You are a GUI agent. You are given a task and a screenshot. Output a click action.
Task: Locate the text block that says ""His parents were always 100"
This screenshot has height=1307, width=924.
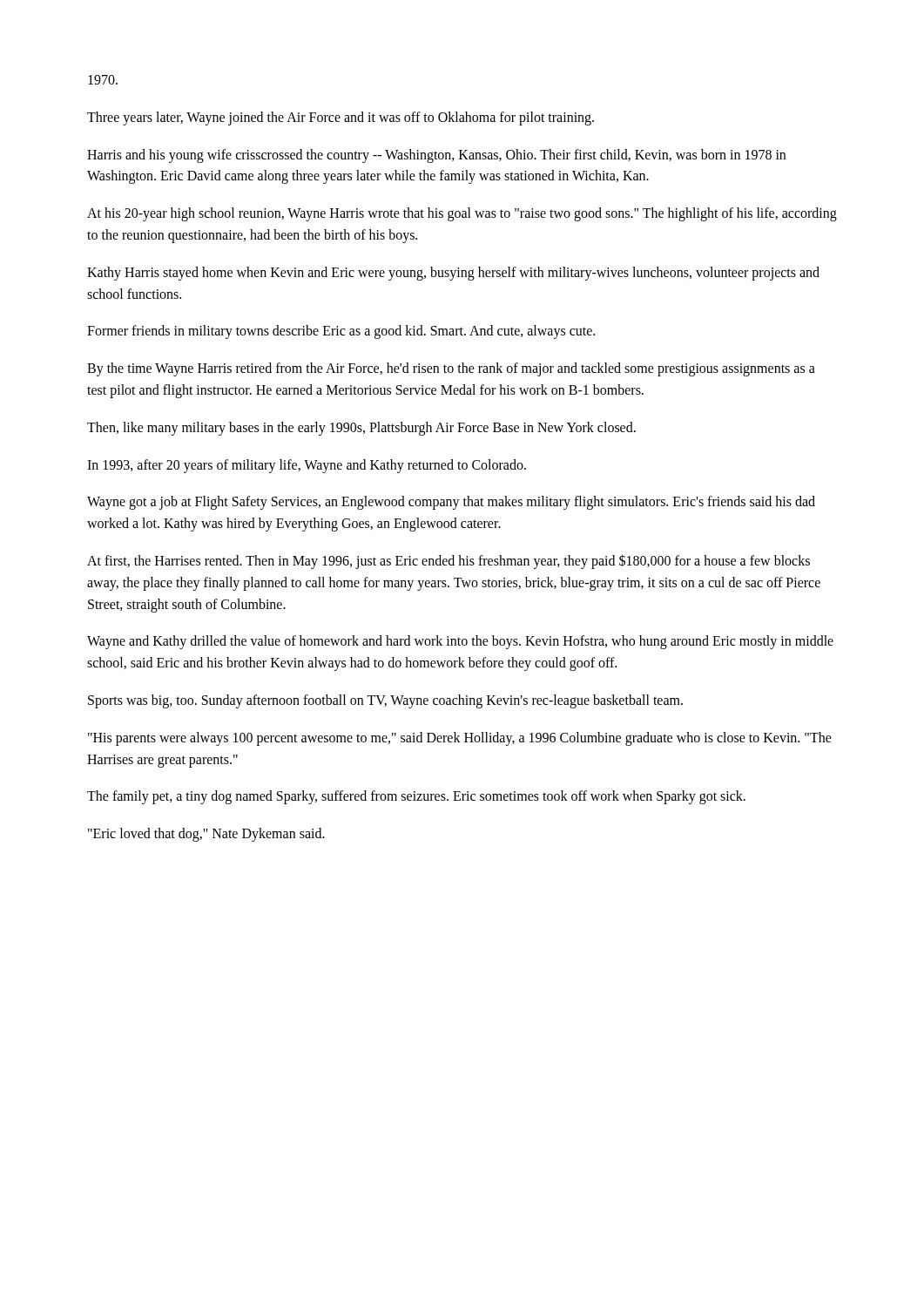point(459,748)
